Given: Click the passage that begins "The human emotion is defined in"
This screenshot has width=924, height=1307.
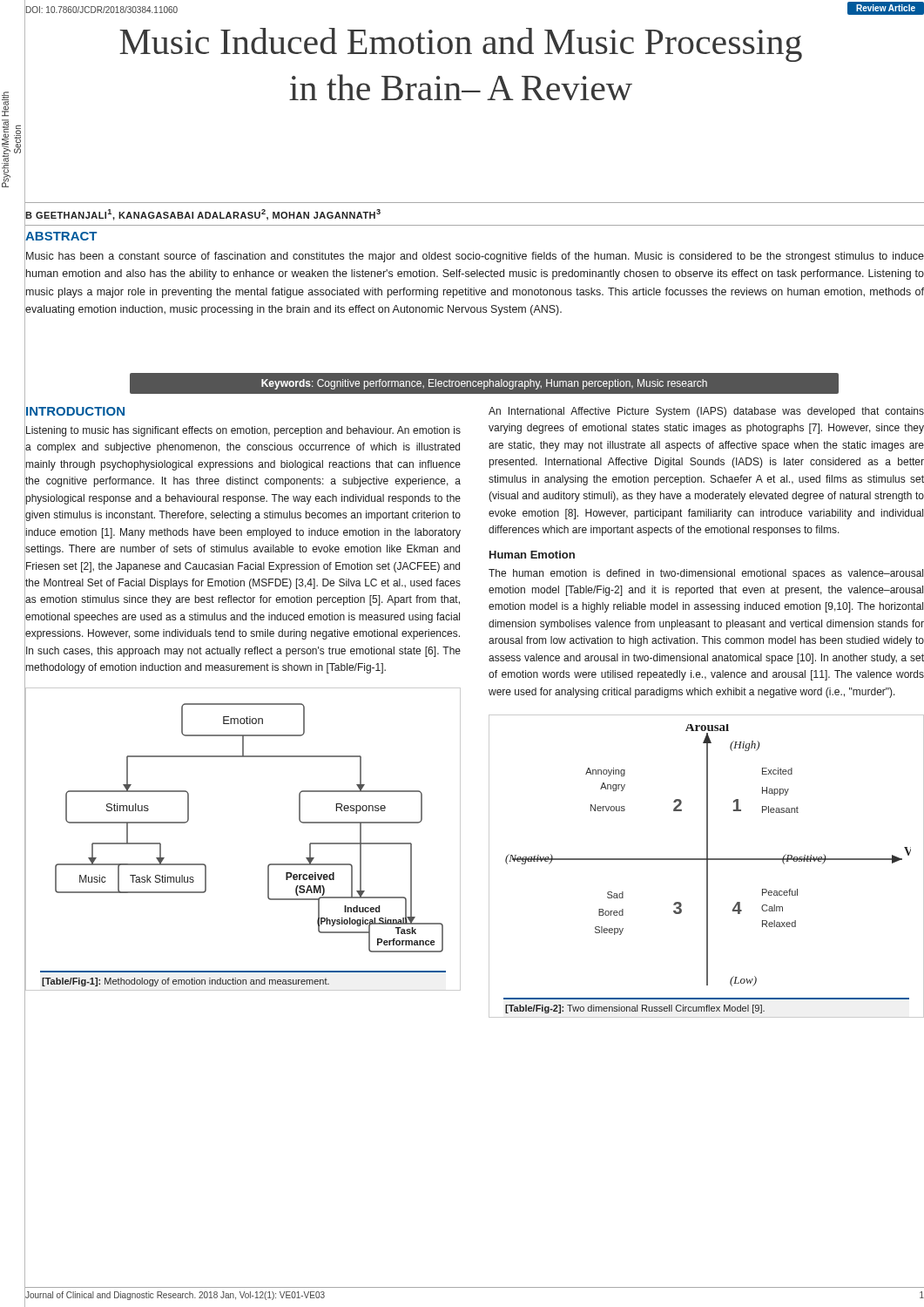Looking at the screenshot, I should [x=706, y=632].
